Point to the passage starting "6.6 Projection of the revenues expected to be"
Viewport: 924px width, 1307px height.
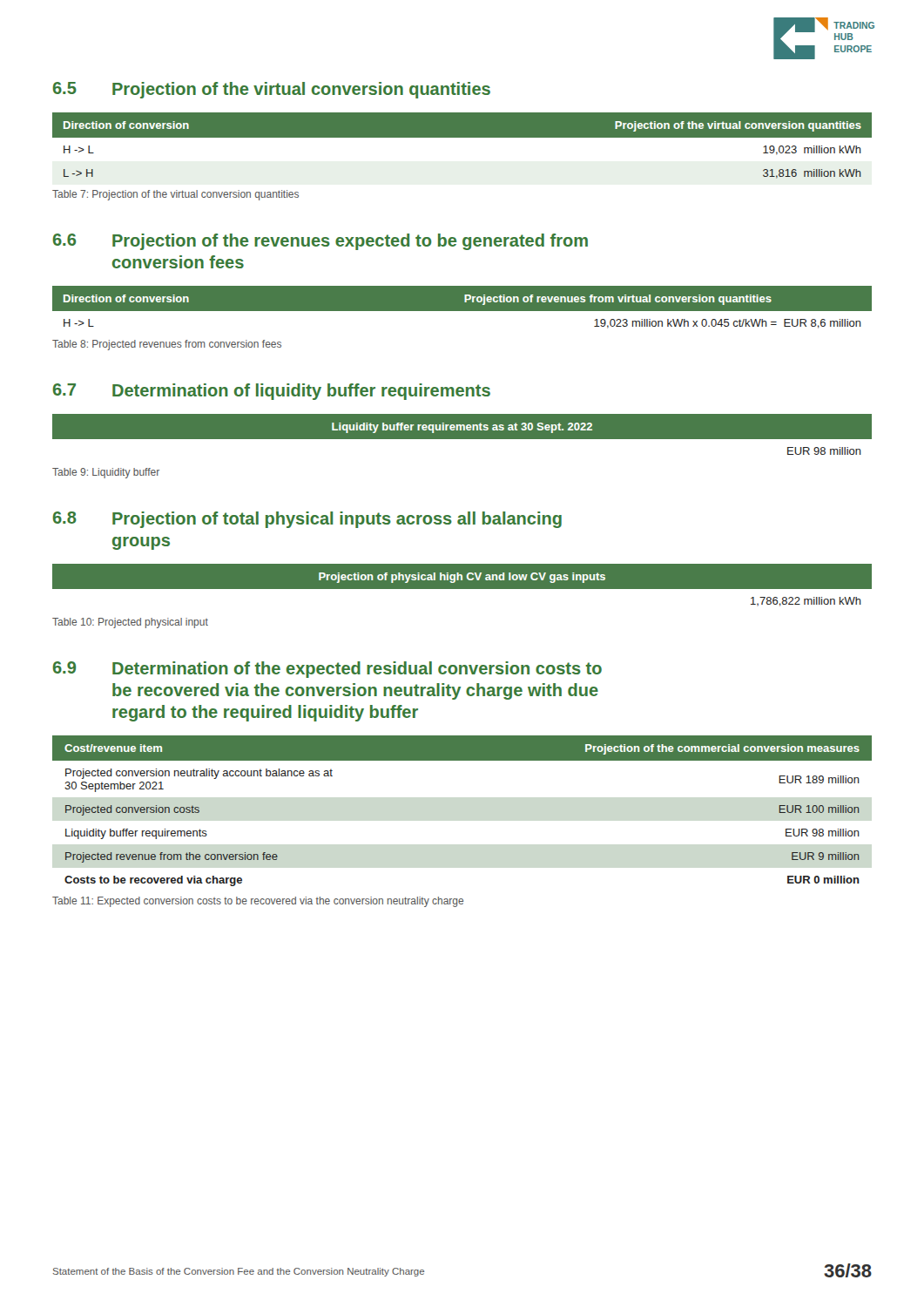tap(320, 252)
